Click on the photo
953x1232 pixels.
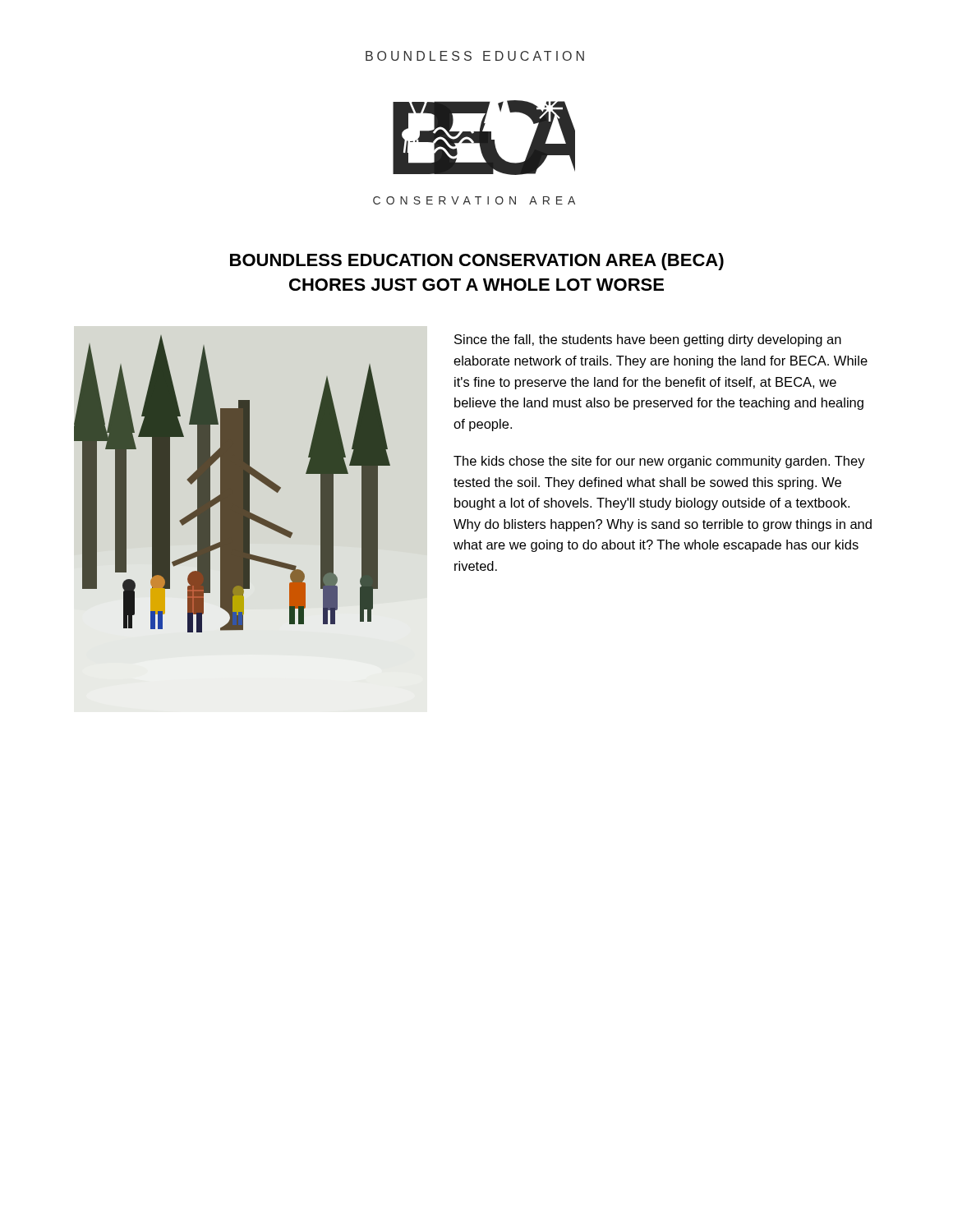pyautogui.click(x=251, y=521)
